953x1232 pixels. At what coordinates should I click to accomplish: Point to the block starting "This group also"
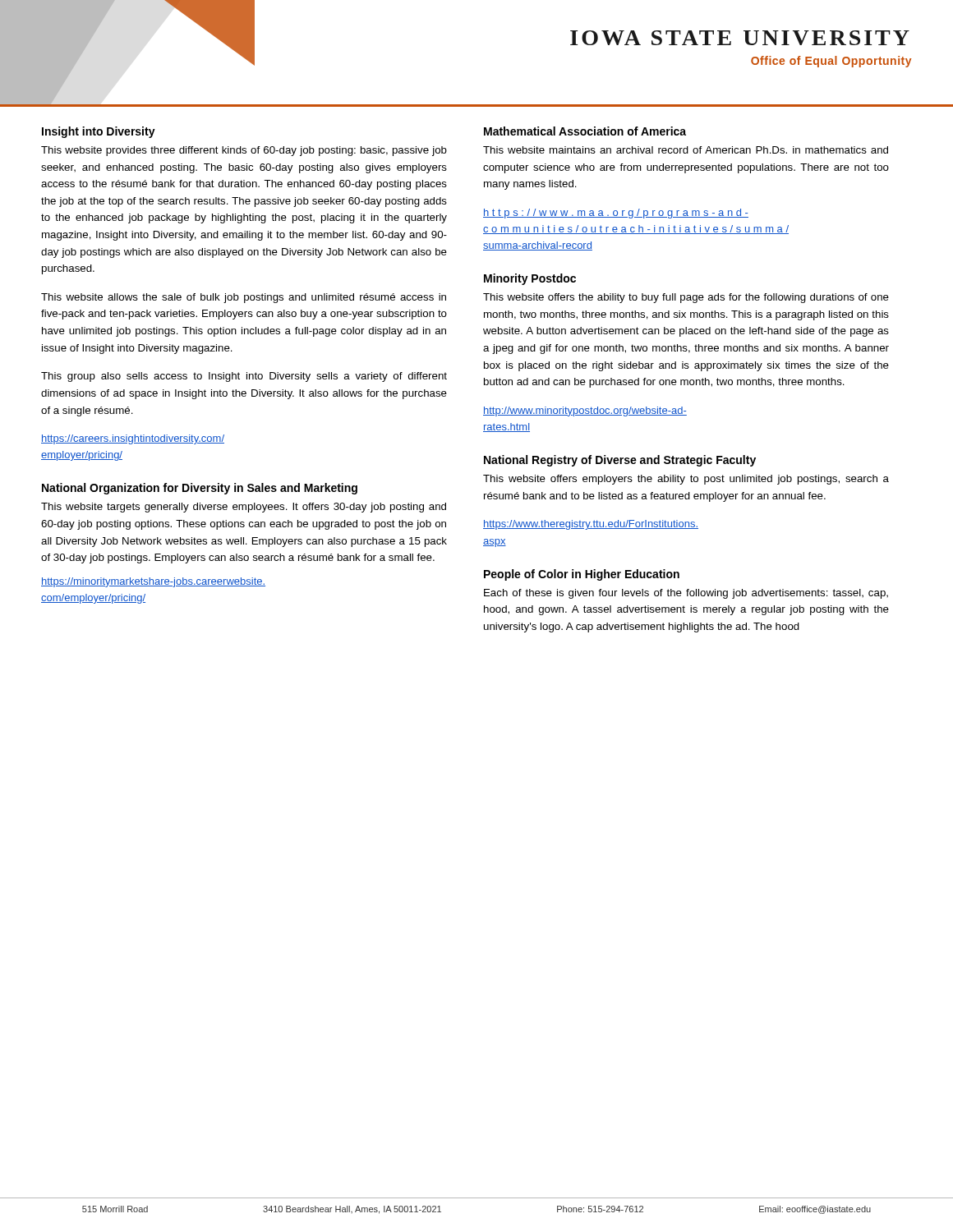pos(244,393)
